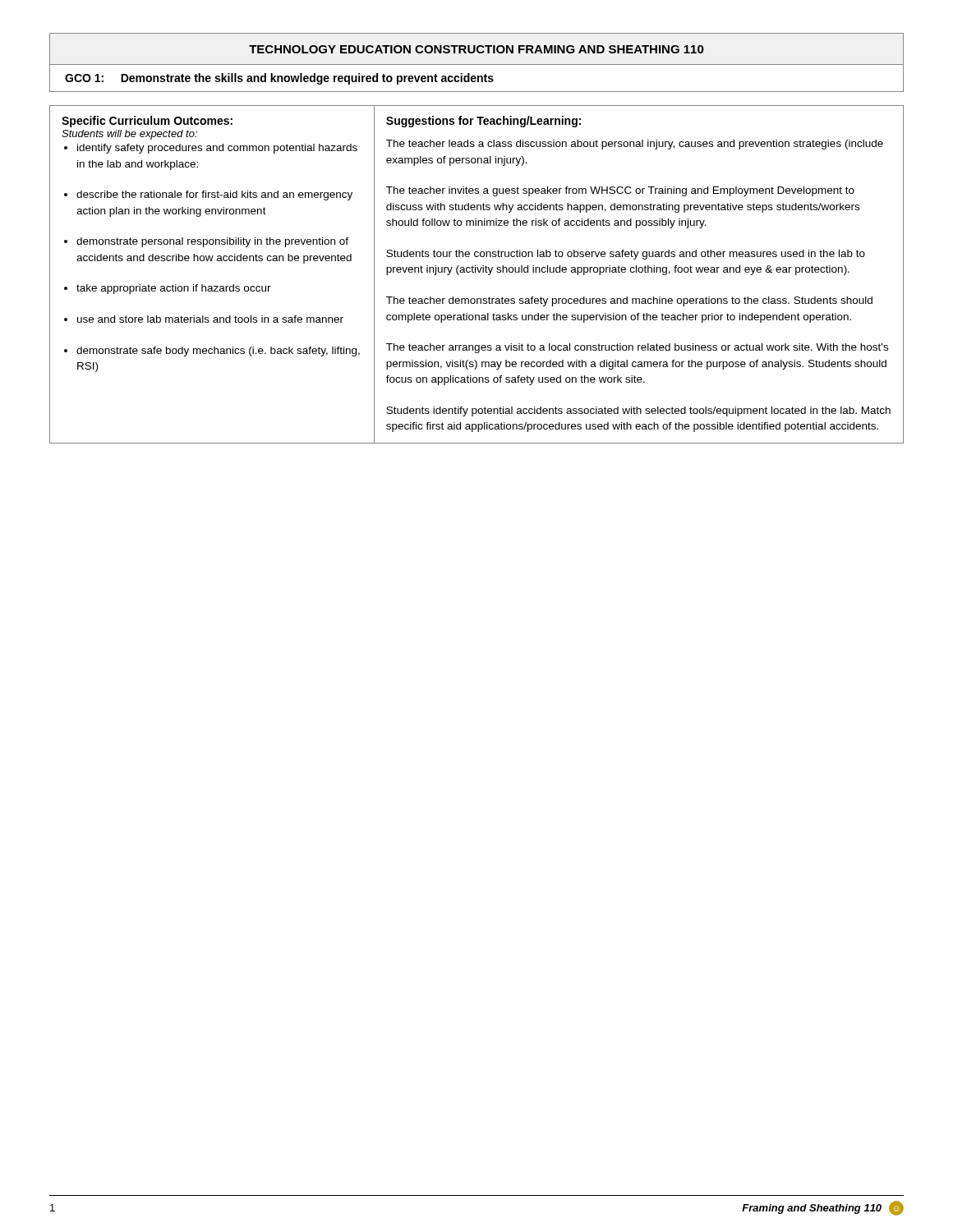Select a table
The width and height of the screenshot is (953, 1232).
click(x=476, y=274)
